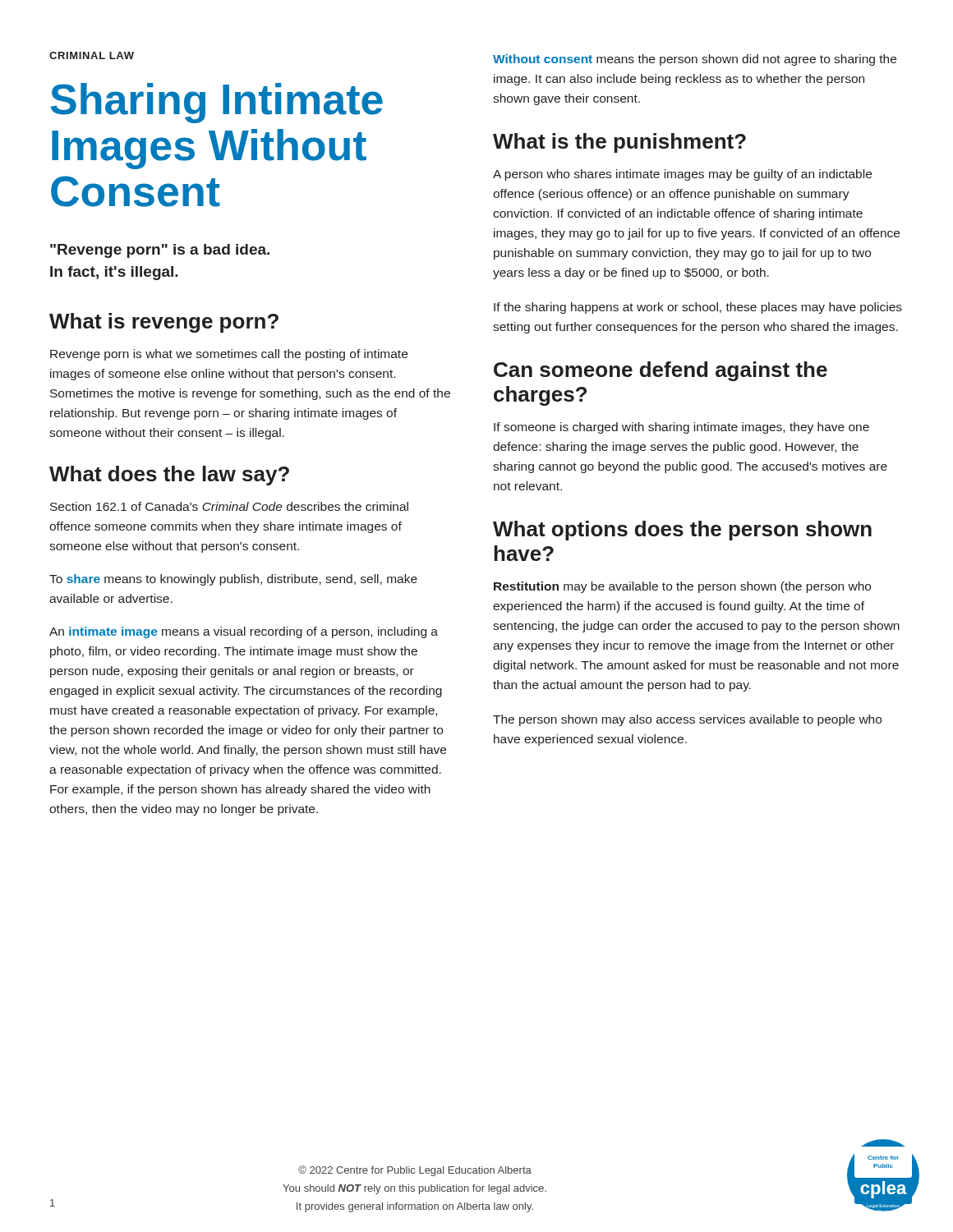Point to the block beginning "Section 162.1 of Canada's"
Image resolution: width=953 pixels, height=1232 pixels.
229,526
